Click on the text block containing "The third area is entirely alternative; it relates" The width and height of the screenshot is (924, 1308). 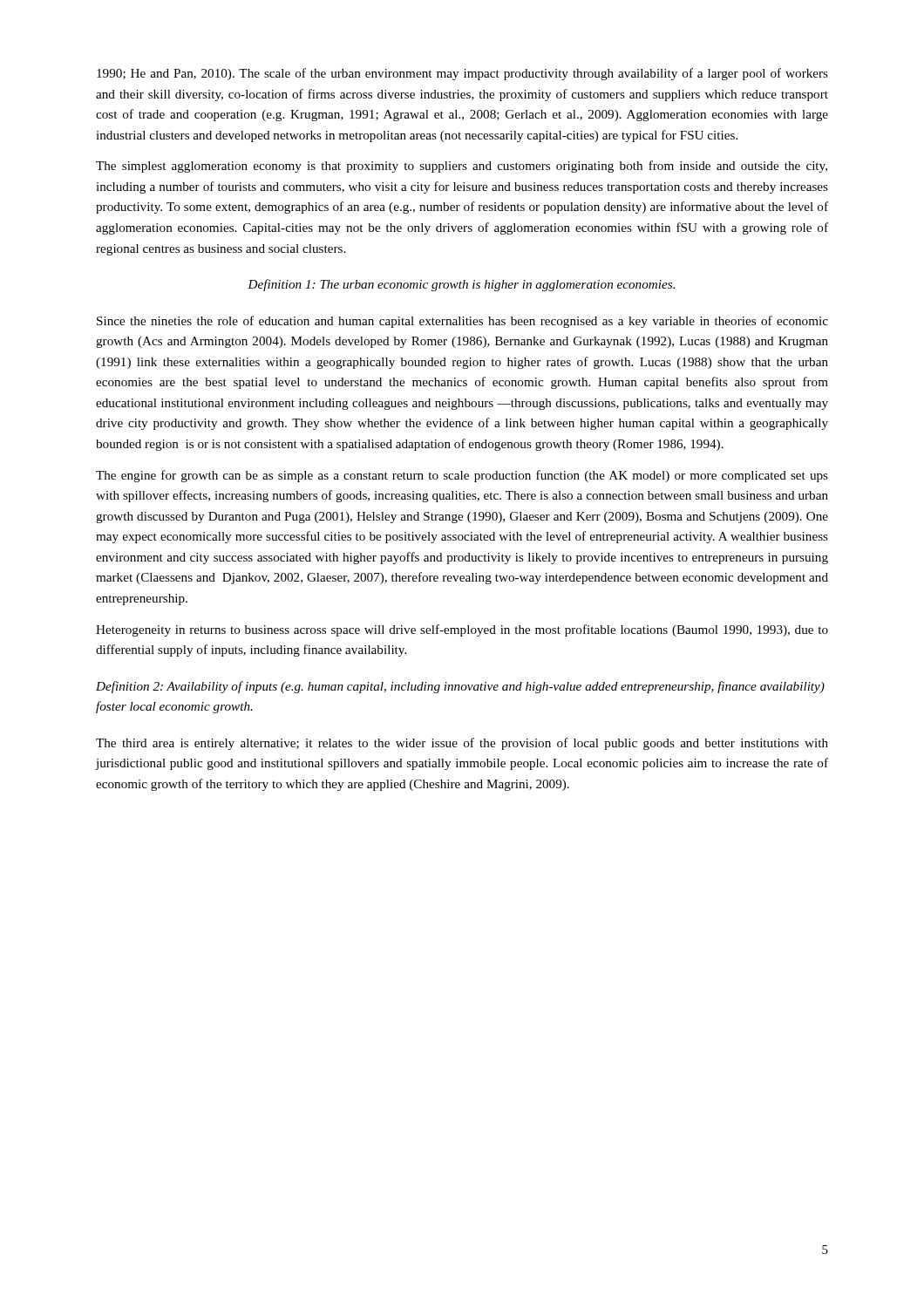pos(462,763)
